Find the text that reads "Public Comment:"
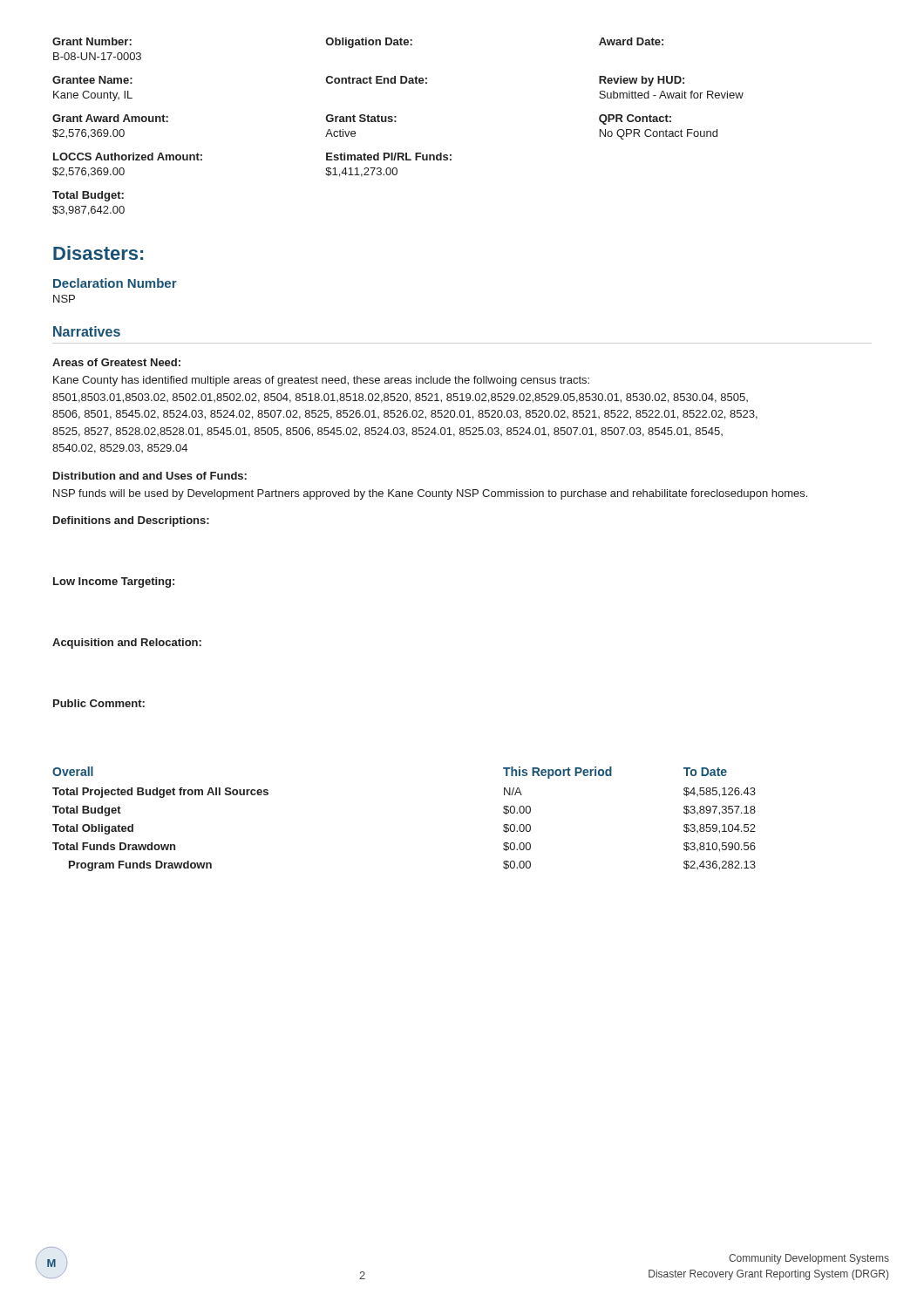This screenshot has width=924, height=1308. point(99,703)
